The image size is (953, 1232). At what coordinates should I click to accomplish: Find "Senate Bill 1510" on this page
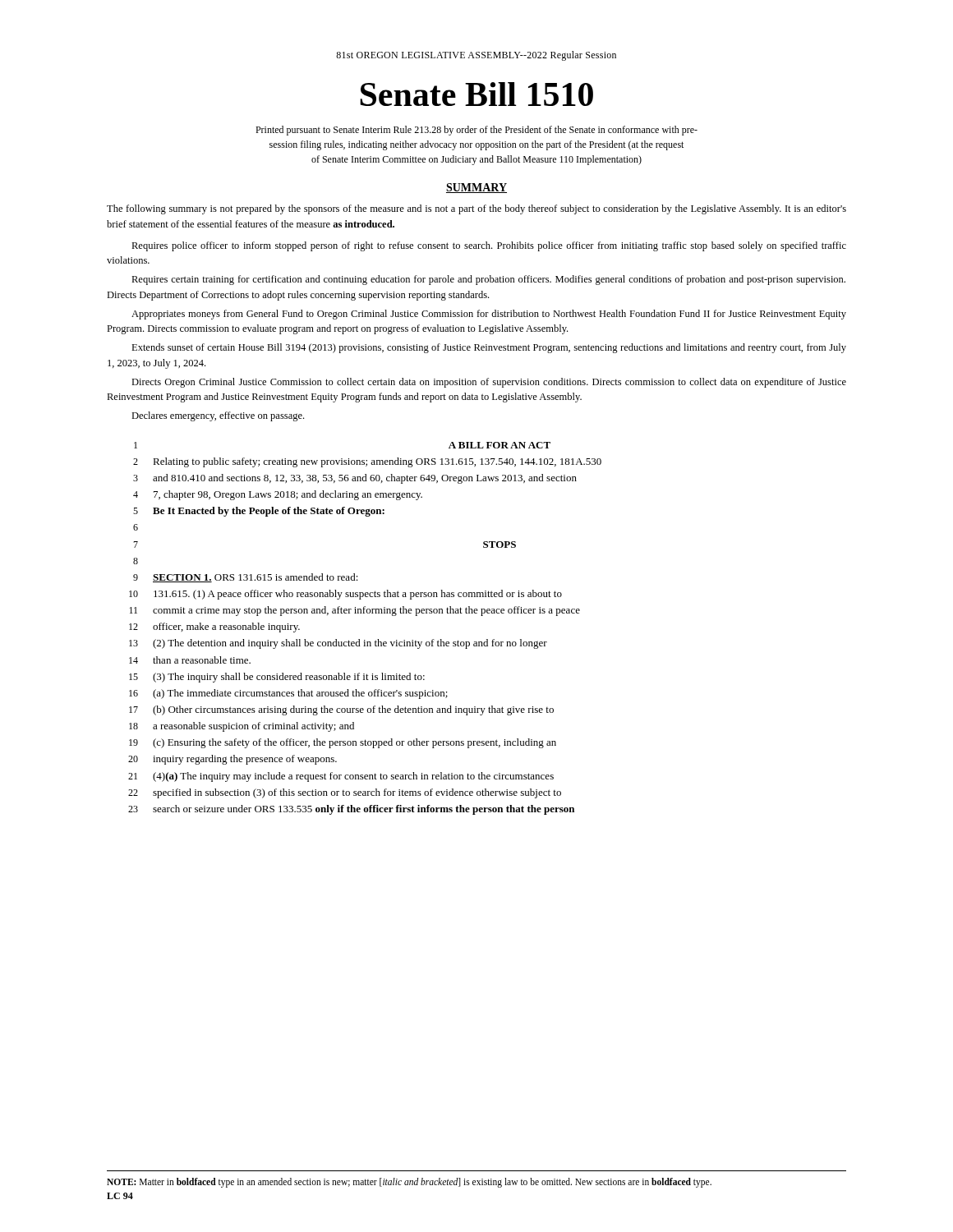click(476, 94)
